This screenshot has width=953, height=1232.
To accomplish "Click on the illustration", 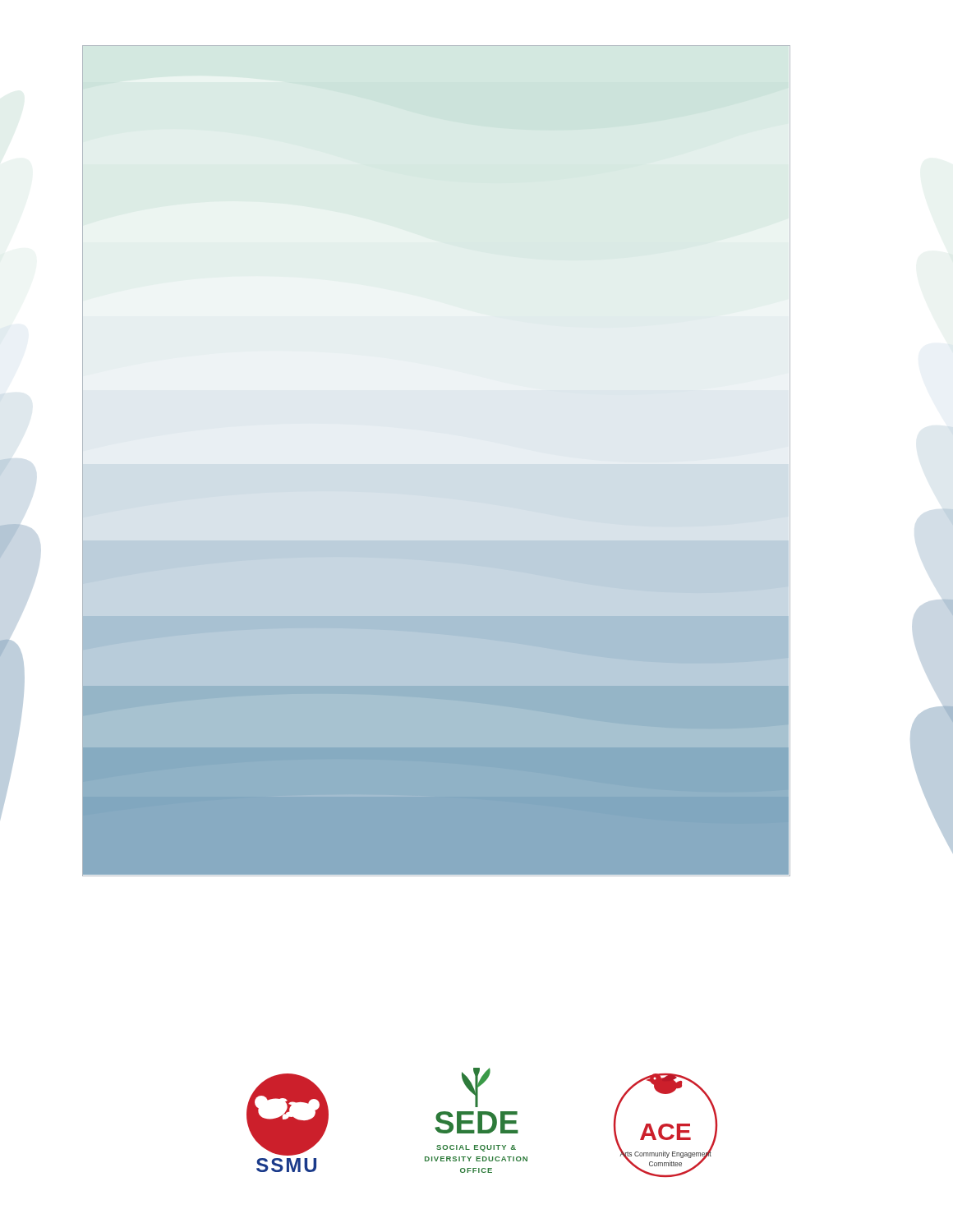I will click(476, 444).
